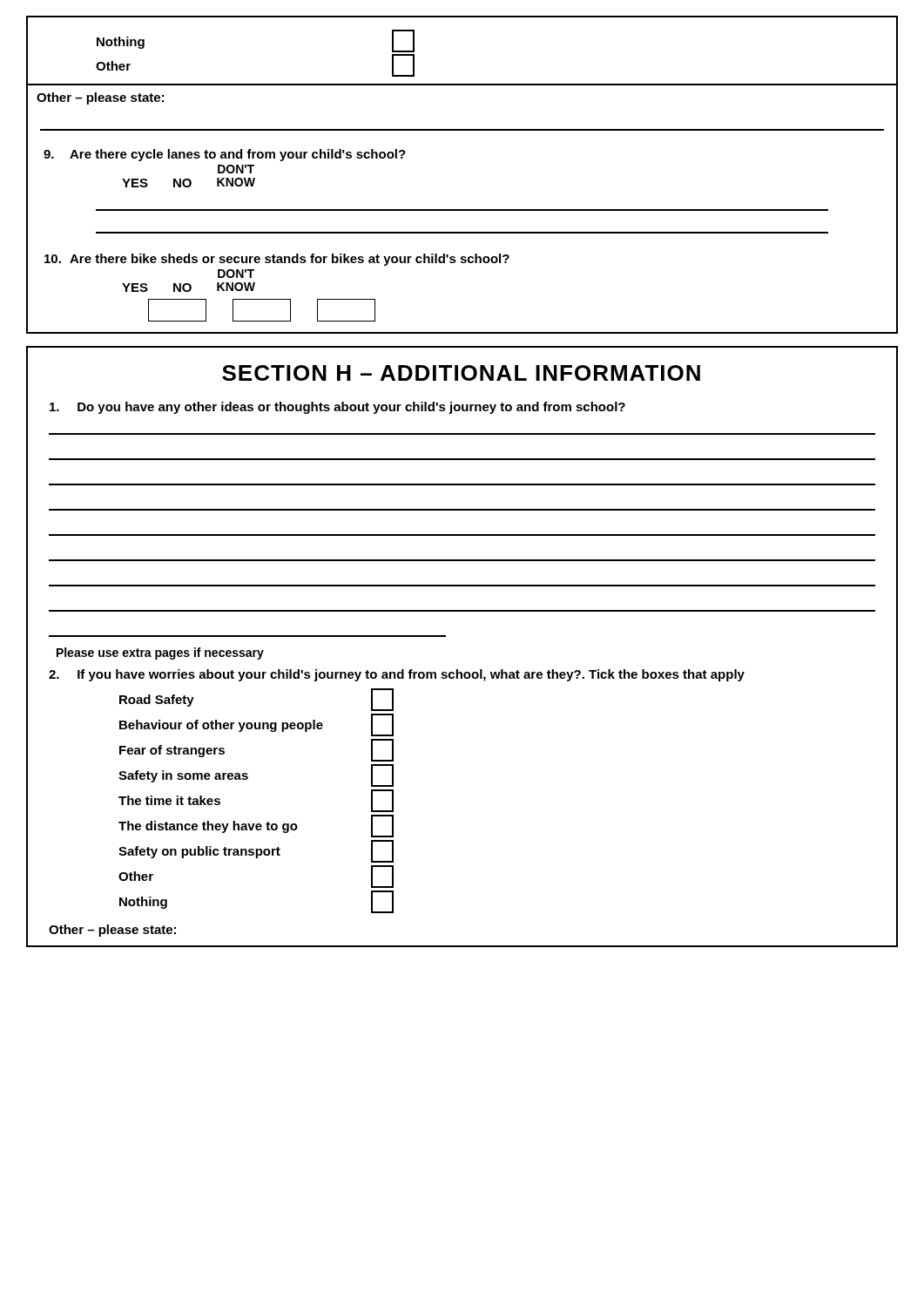Click where it says "Behaviour of other young people"

point(256,725)
